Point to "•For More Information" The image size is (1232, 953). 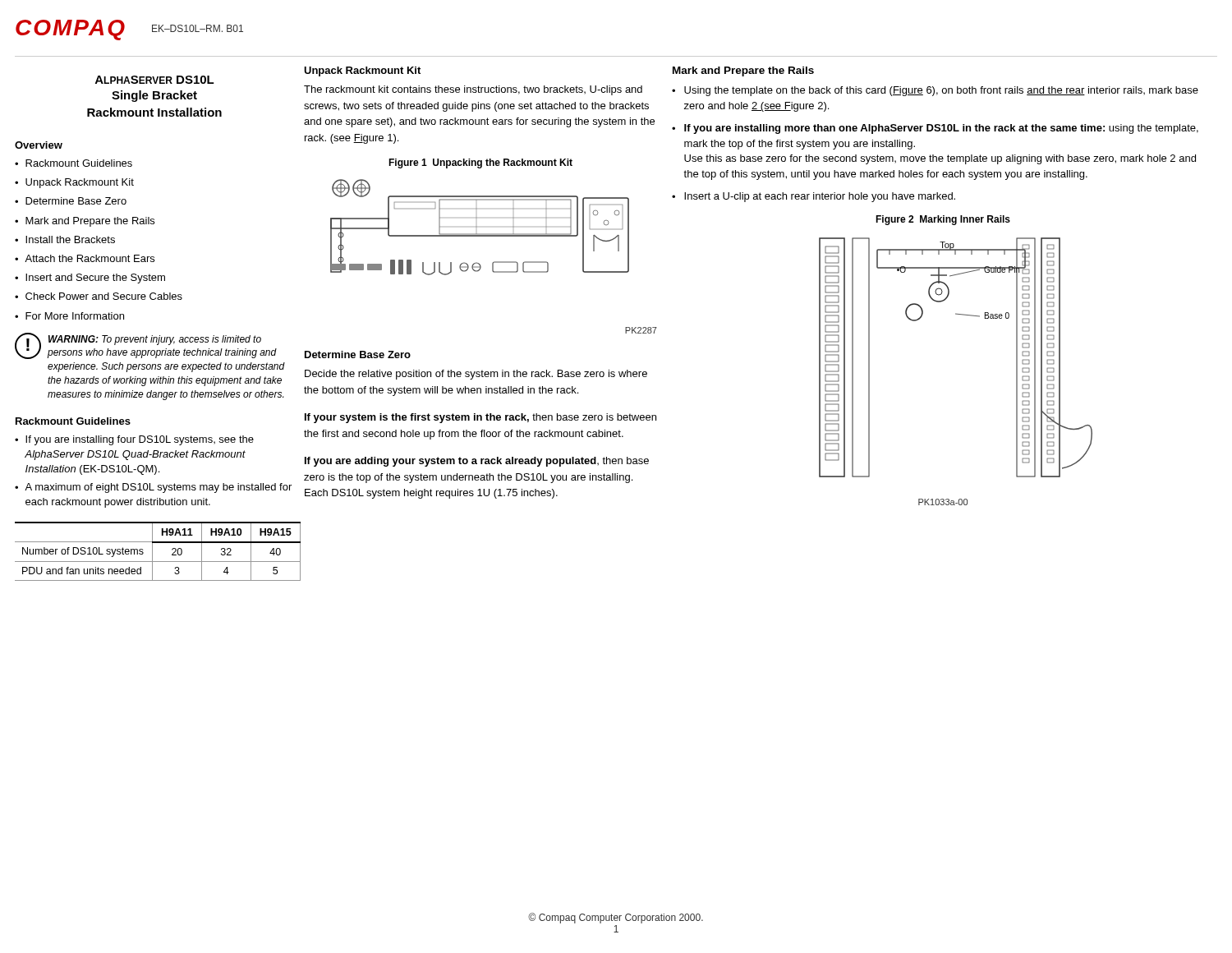coord(70,316)
